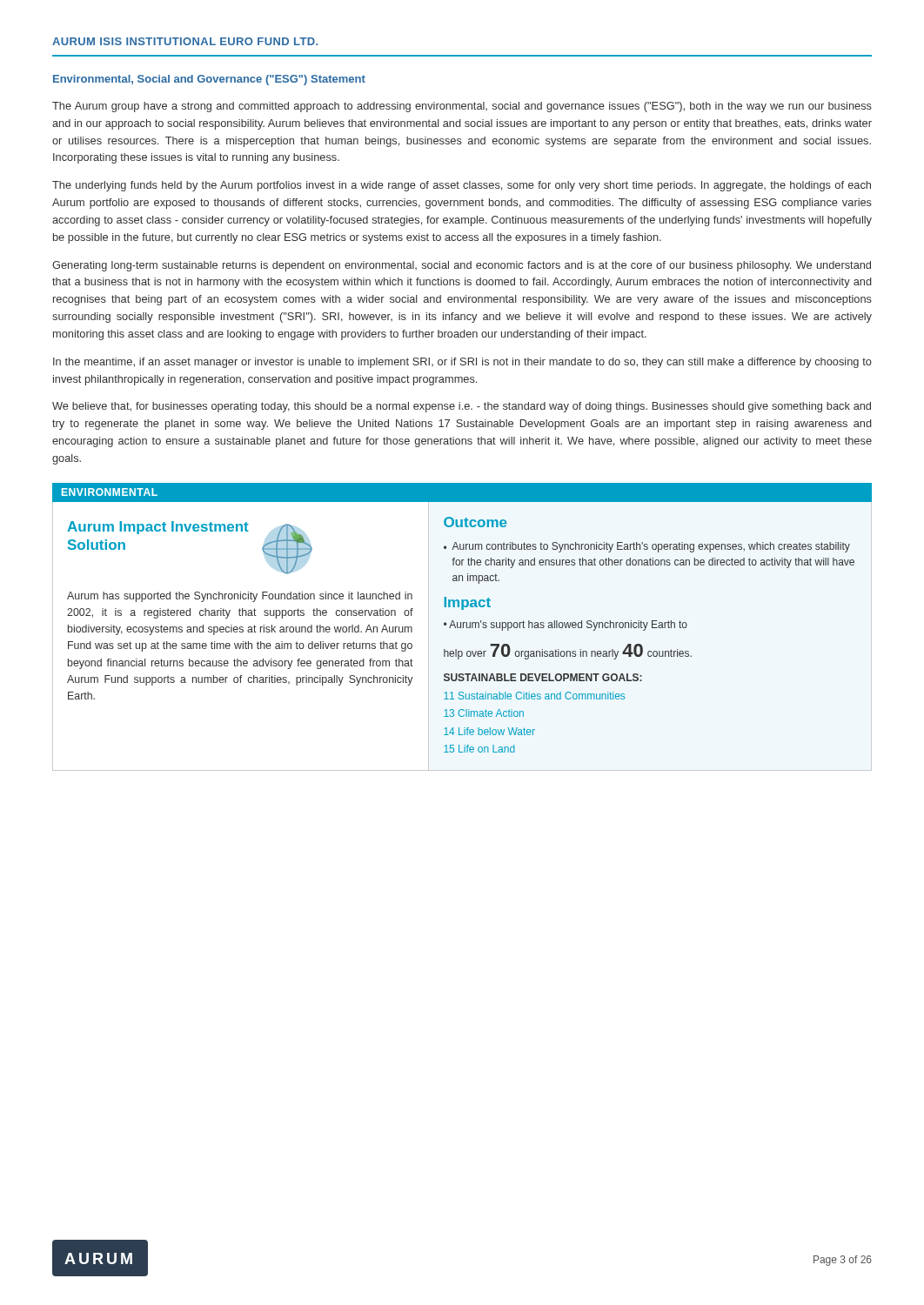Point to the passage starting "SUSTAINABLE DEVELOPMENT GOALS:"

pyautogui.click(x=543, y=677)
